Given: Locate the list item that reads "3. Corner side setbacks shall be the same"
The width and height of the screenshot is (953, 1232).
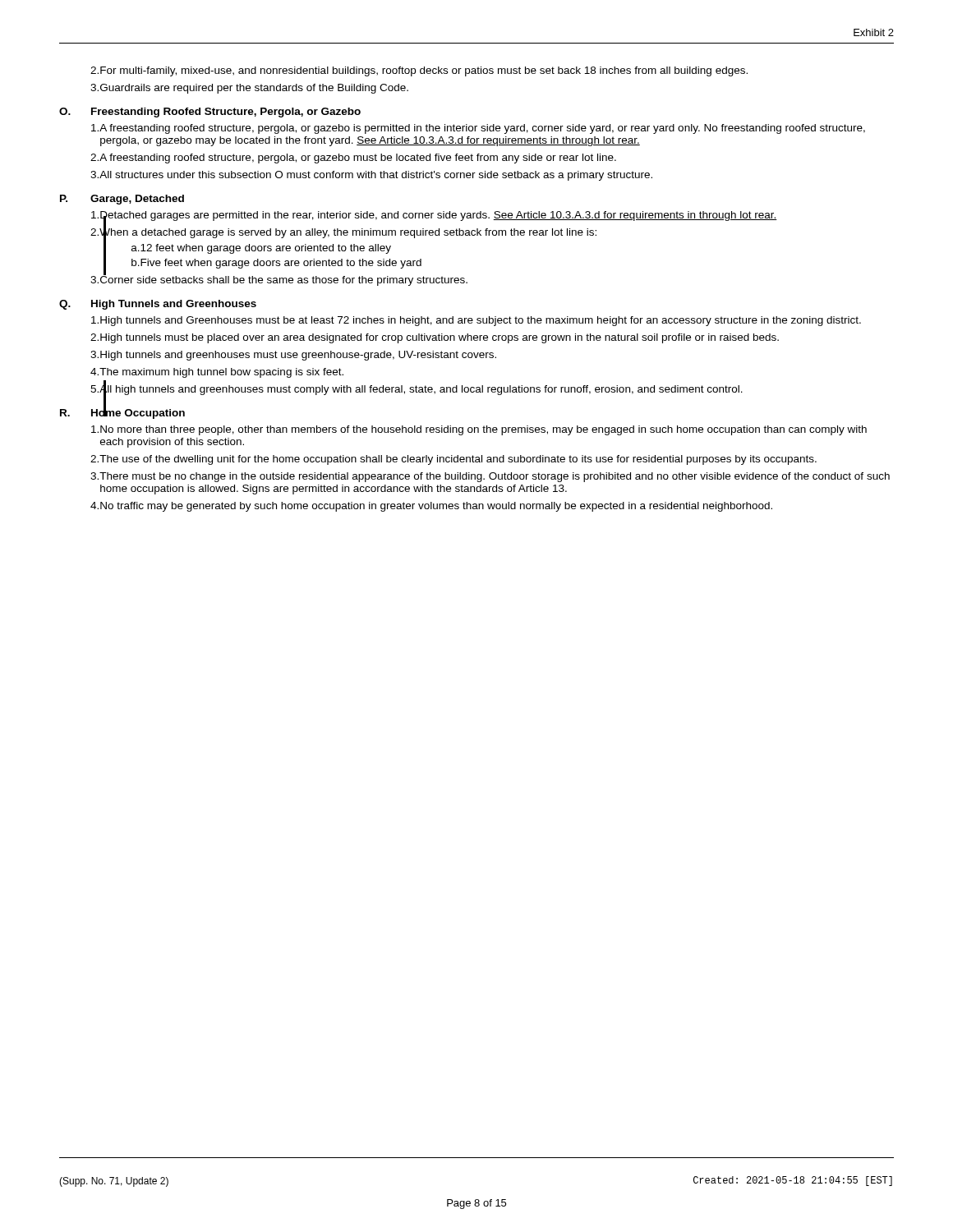Looking at the screenshot, I should (x=476, y=280).
